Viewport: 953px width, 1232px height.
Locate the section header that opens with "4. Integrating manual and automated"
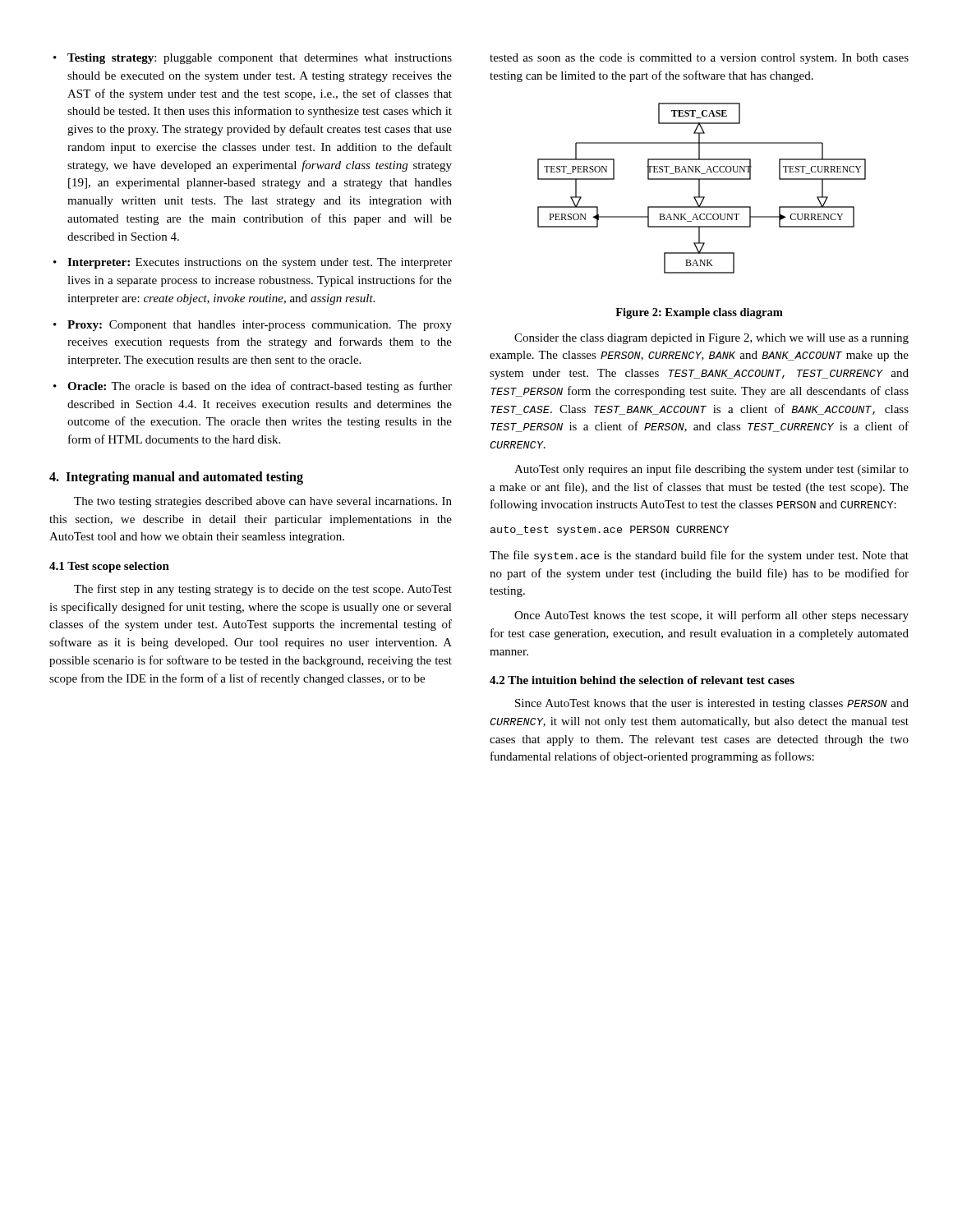[x=176, y=477]
